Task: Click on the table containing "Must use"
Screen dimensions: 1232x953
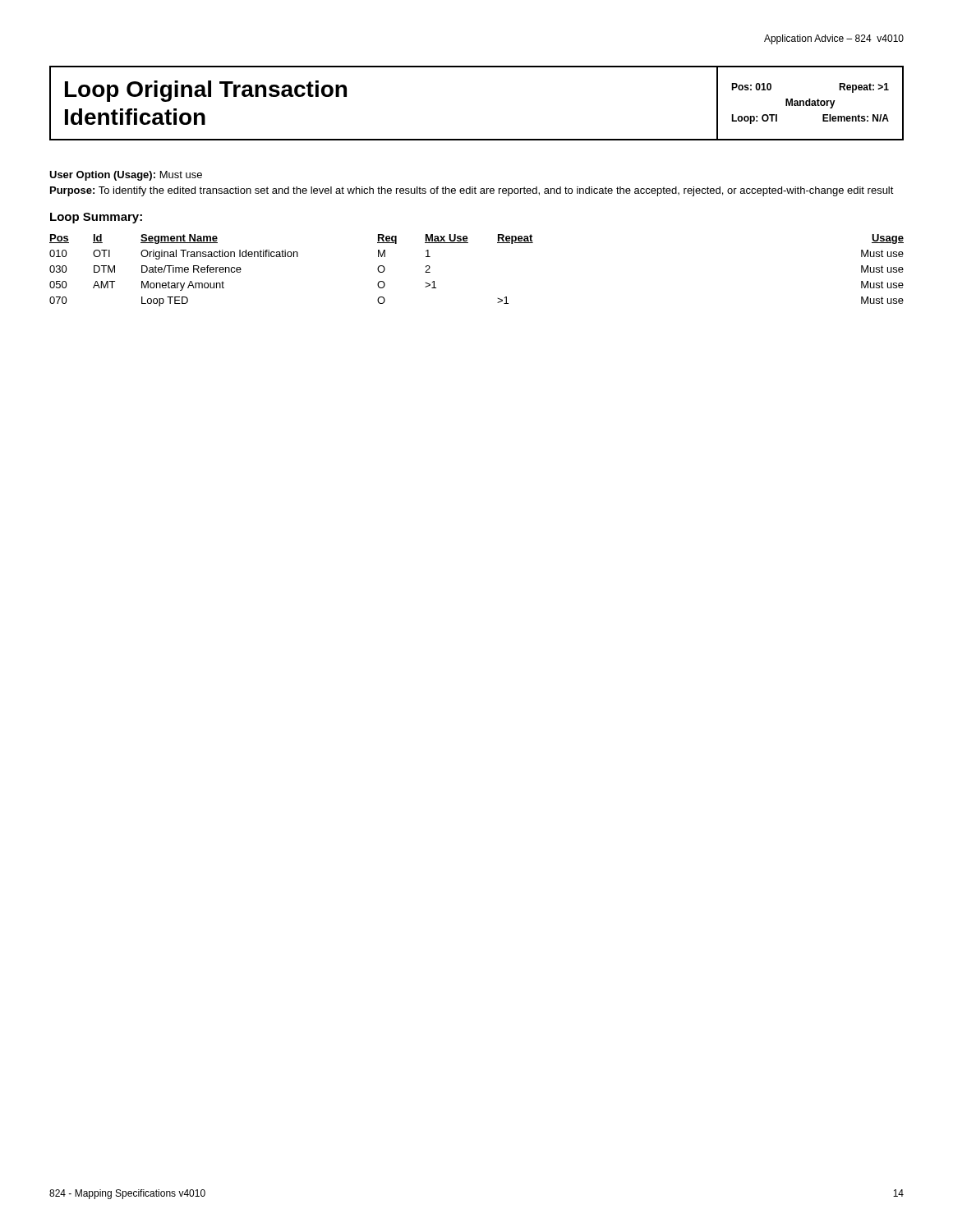Action: [476, 269]
